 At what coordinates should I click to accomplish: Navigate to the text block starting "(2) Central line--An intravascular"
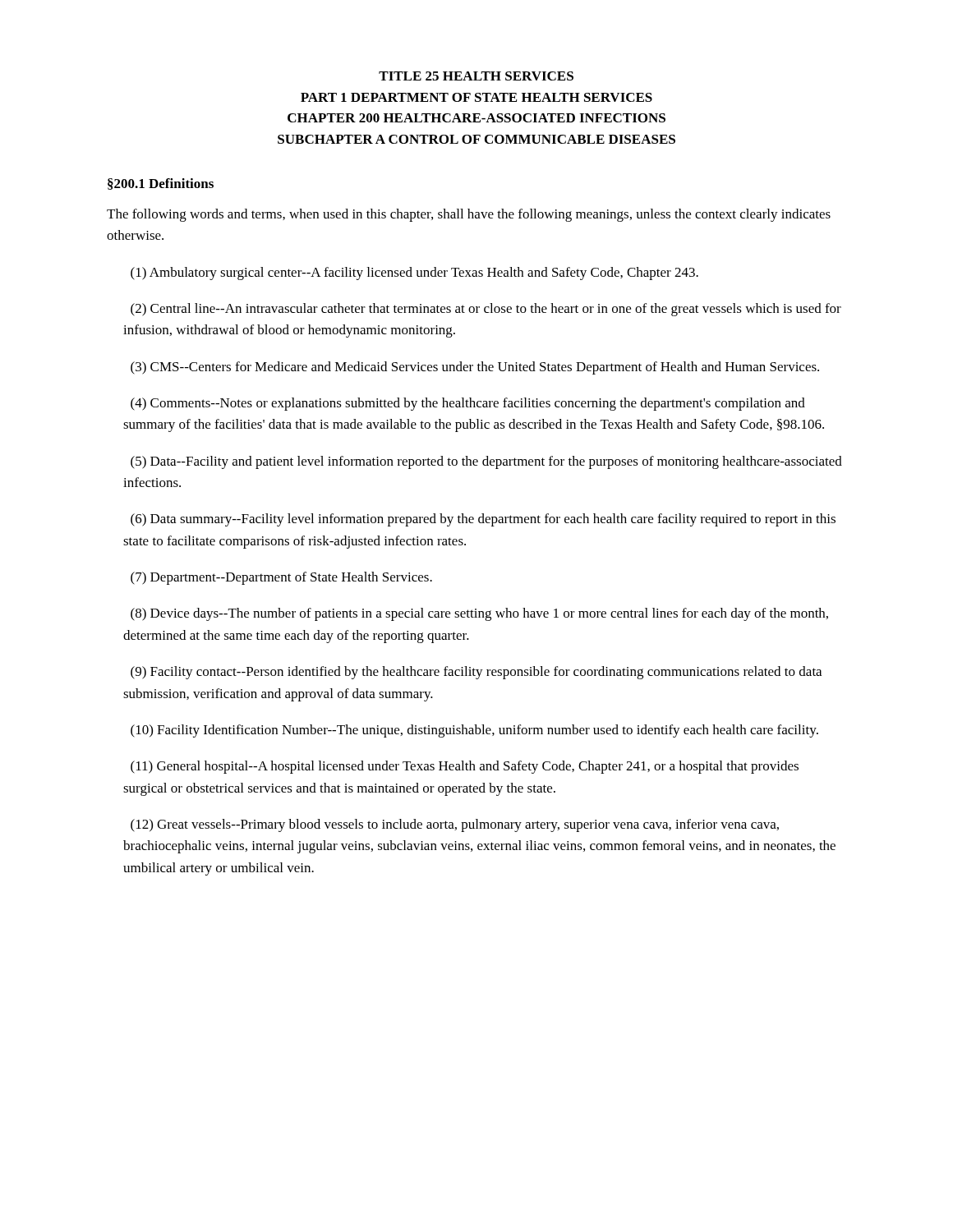click(482, 319)
